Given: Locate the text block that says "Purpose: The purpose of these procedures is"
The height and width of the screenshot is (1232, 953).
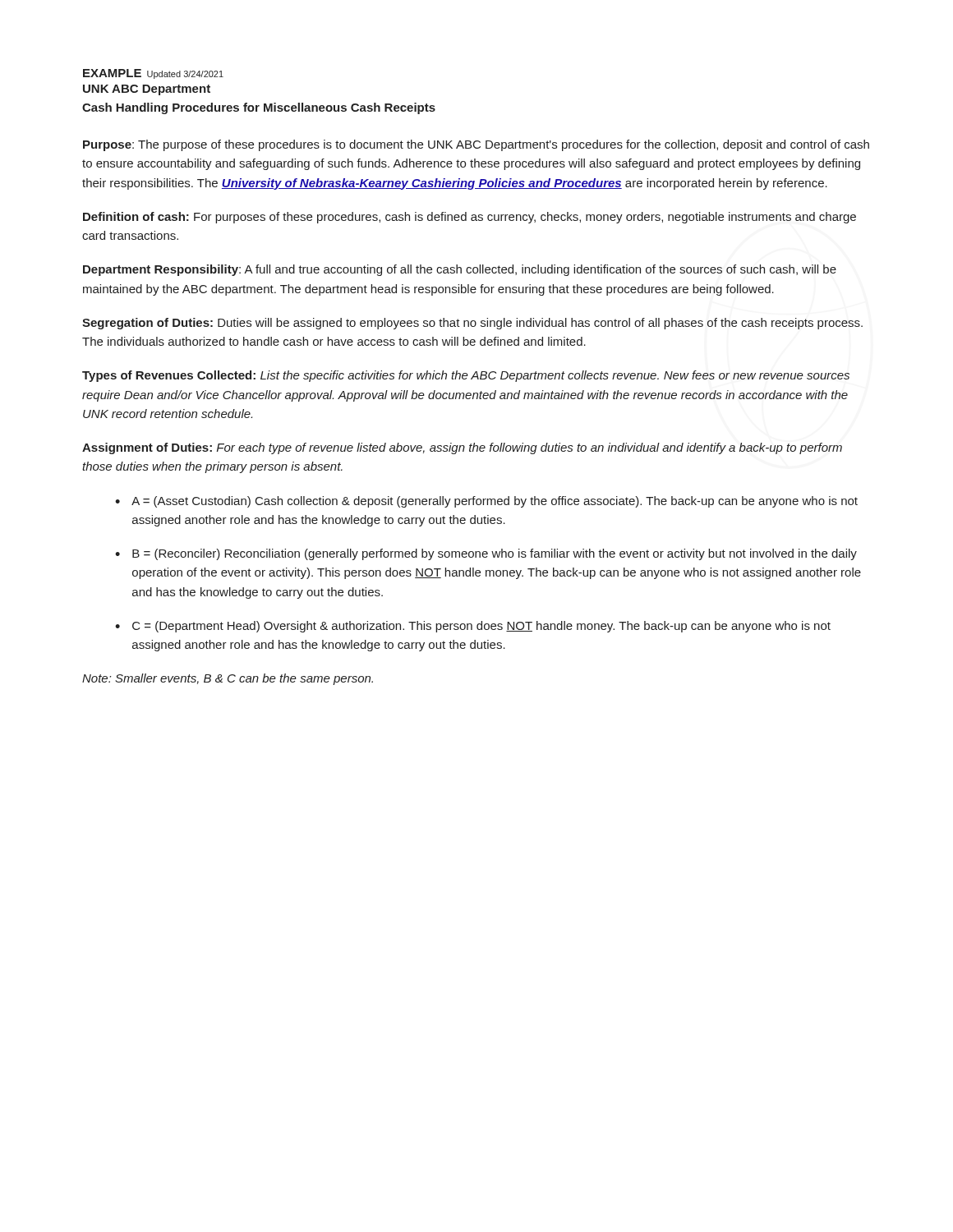Looking at the screenshot, I should pyautogui.click(x=476, y=163).
